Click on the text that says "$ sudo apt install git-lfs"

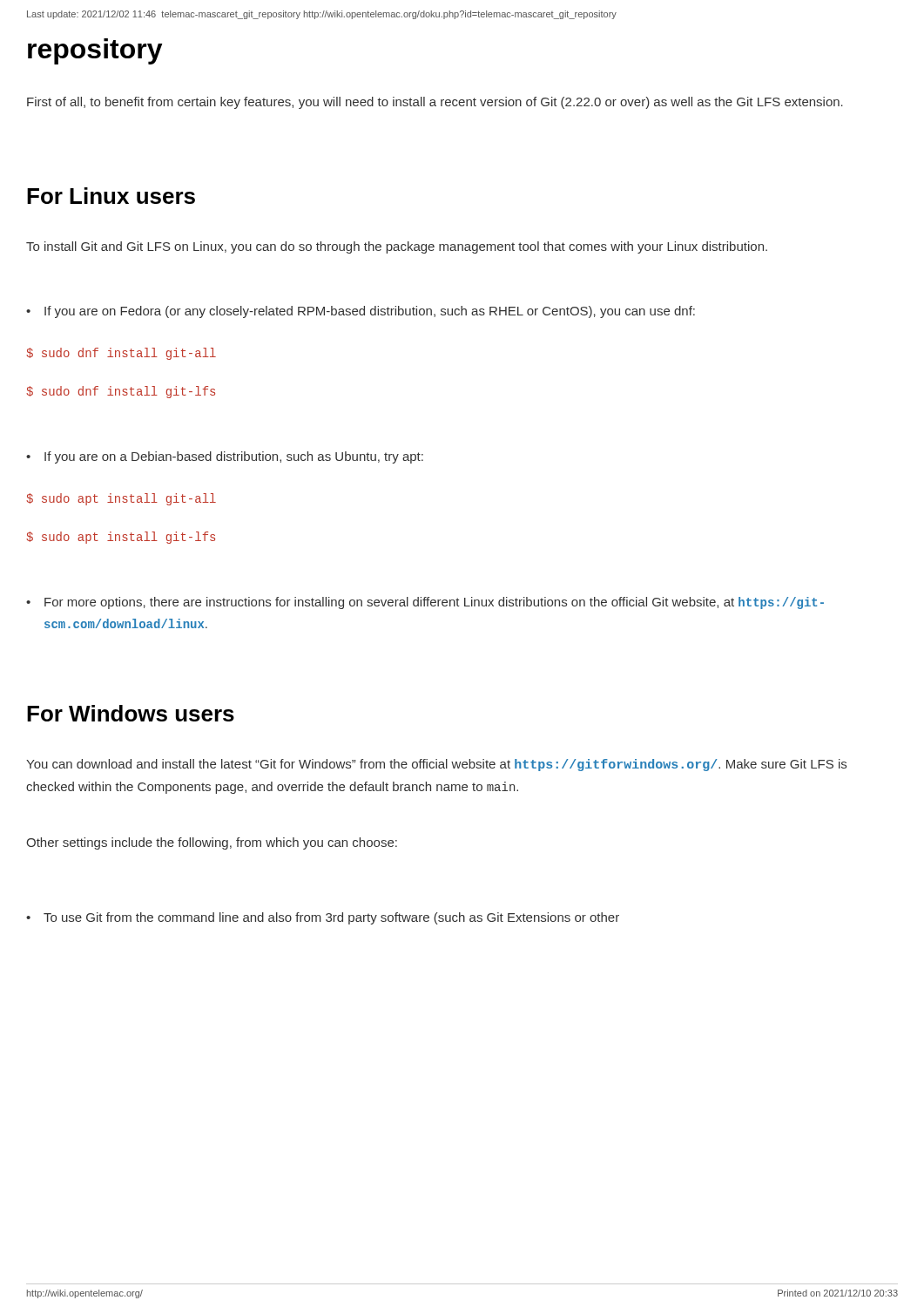(121, 538)
